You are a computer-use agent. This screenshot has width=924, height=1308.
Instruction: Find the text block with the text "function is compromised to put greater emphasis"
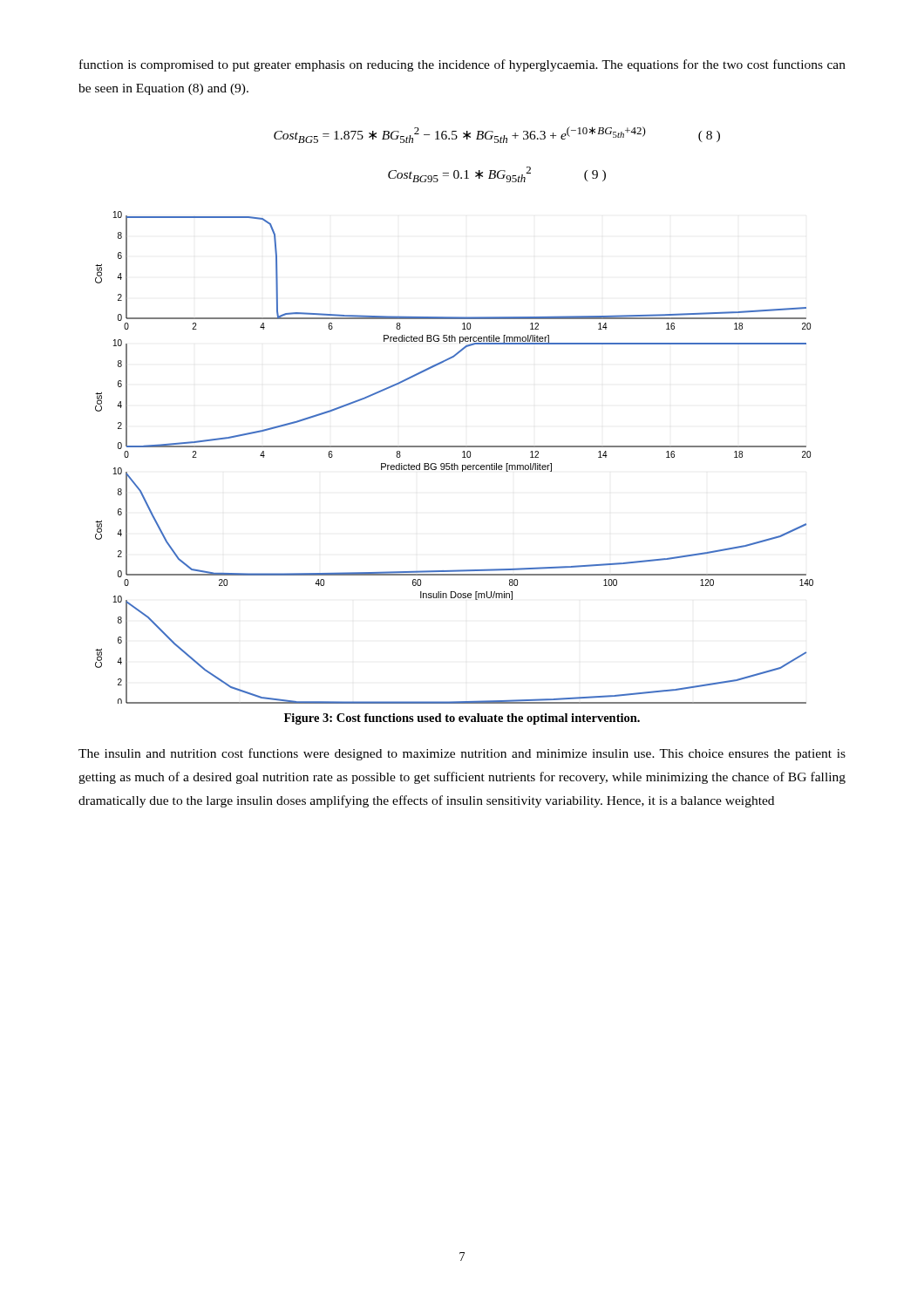[x=462, y=76]
